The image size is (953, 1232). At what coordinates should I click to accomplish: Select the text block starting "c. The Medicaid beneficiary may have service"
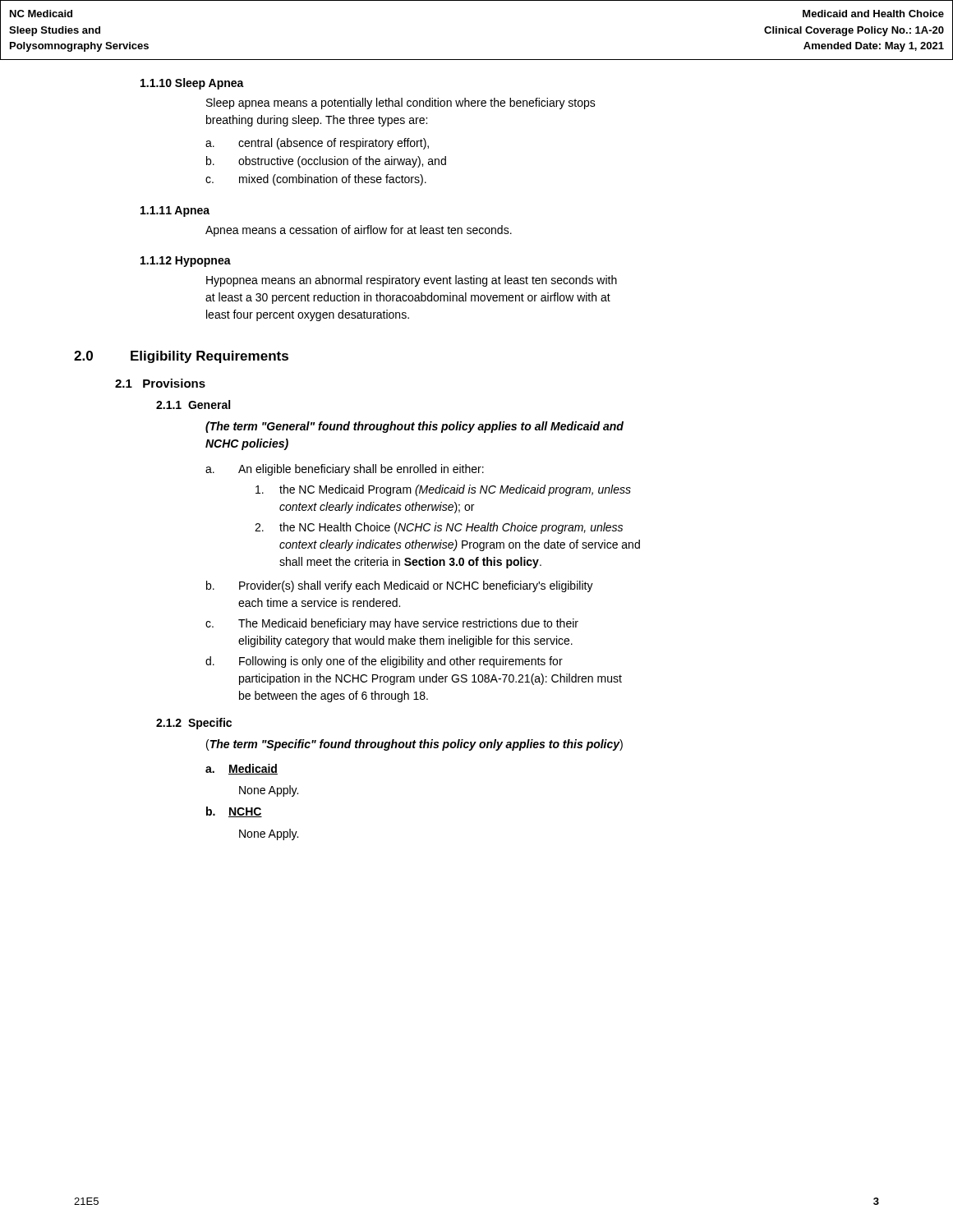542,632
